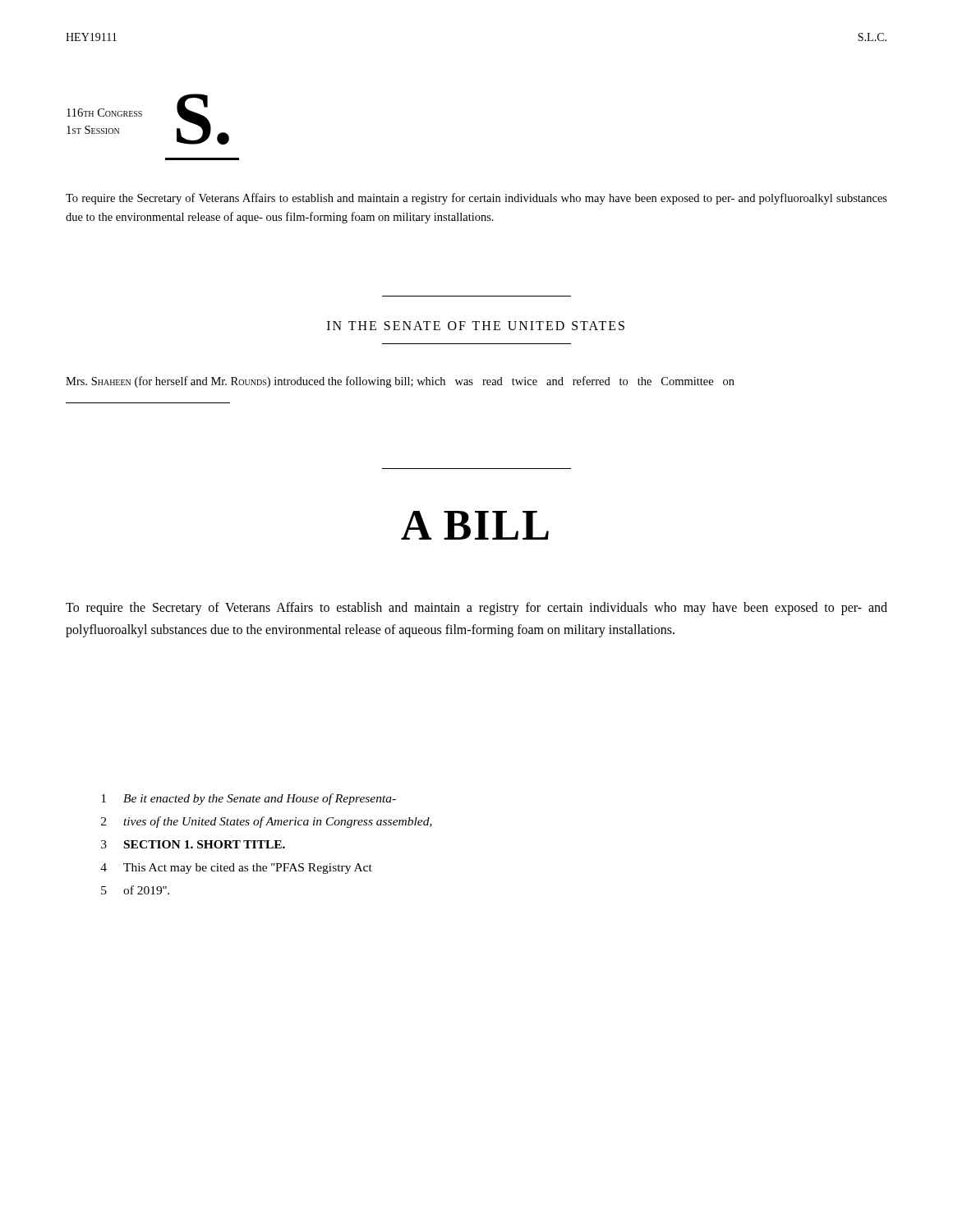Select the list item with the text "1 Be it enacted by the Senate and"
953x1232 pixels.
coord(249,799)
